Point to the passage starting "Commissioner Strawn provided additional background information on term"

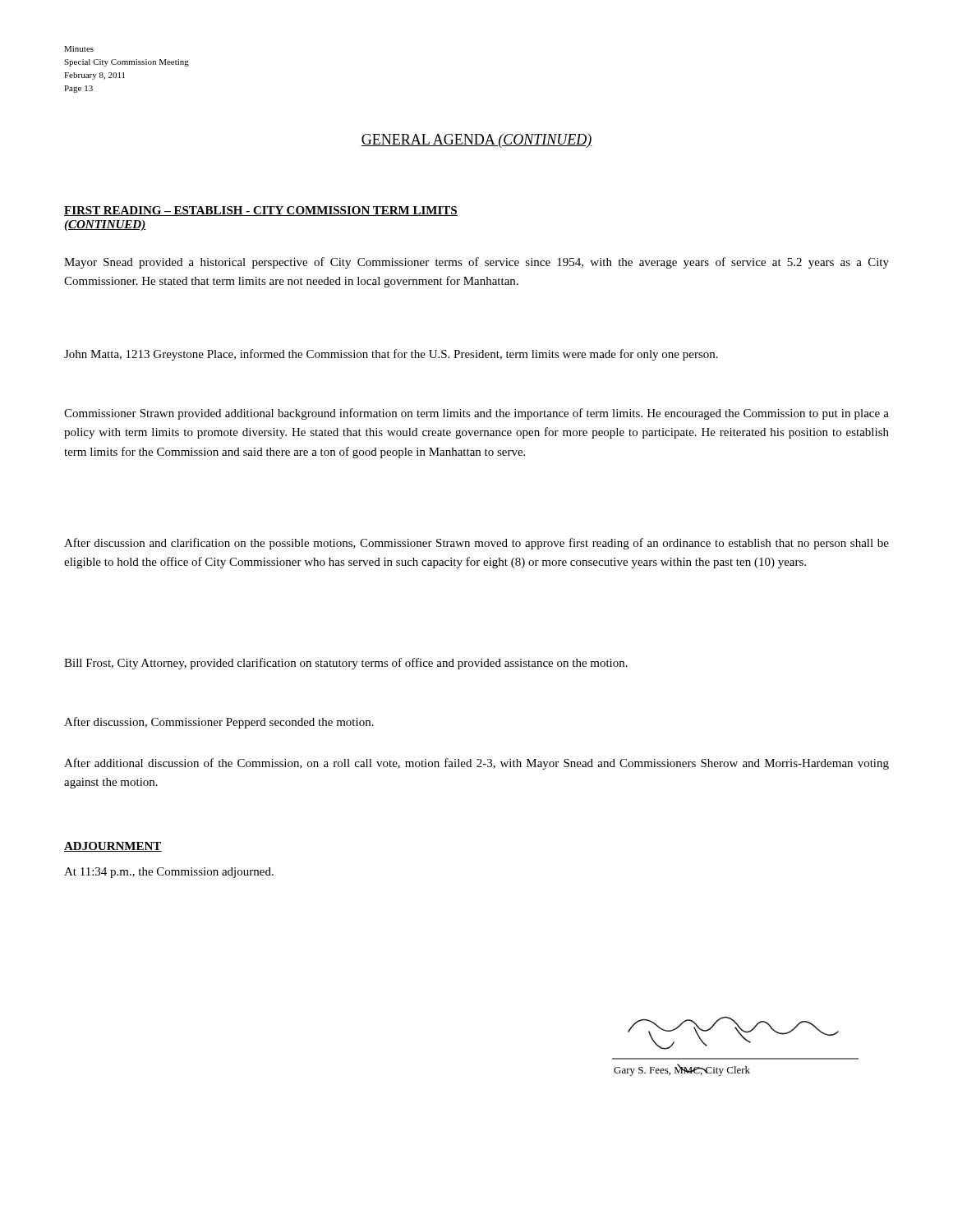[476, 432]
